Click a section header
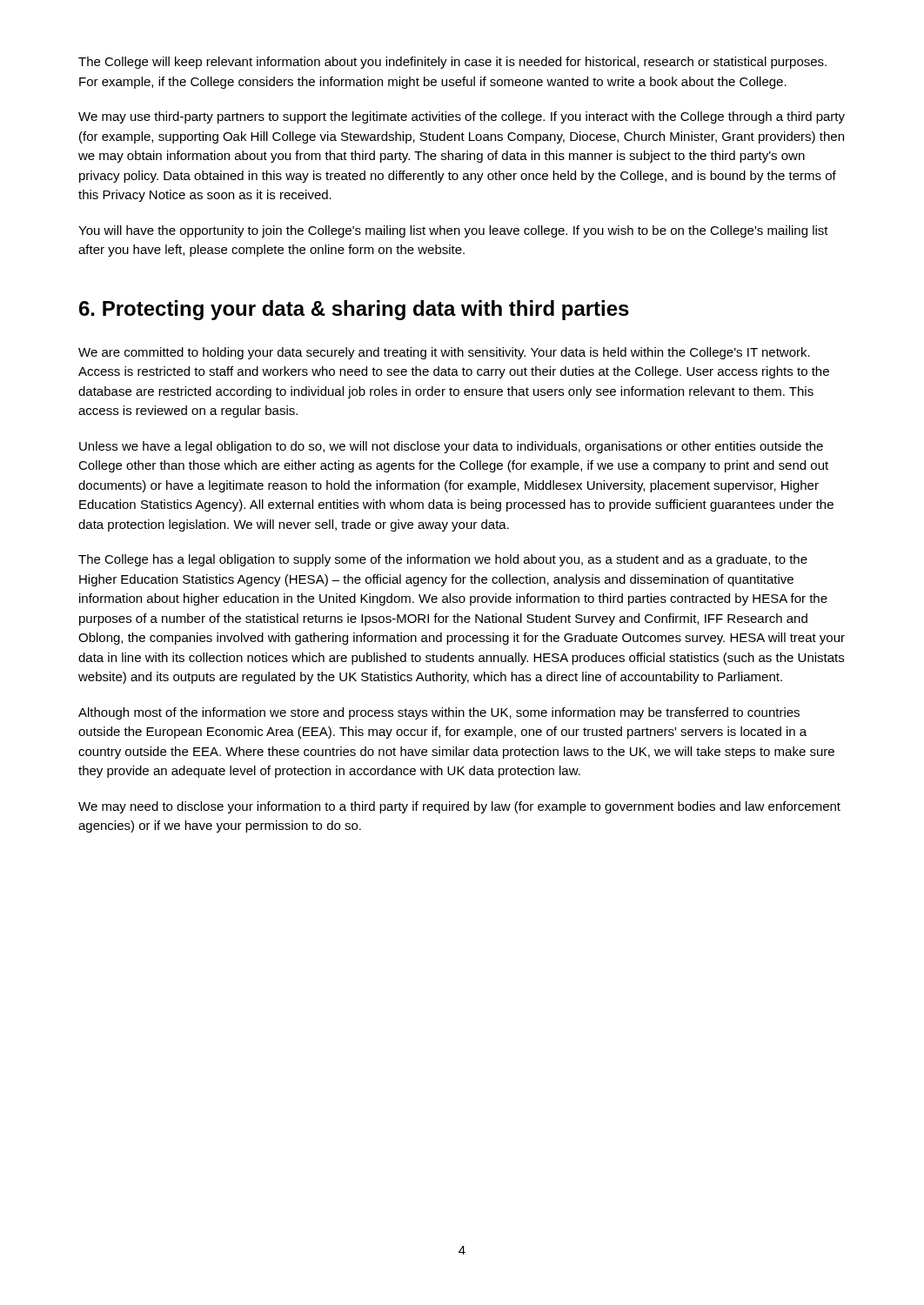The image size is (924, 1305). (x=462, y=308)
